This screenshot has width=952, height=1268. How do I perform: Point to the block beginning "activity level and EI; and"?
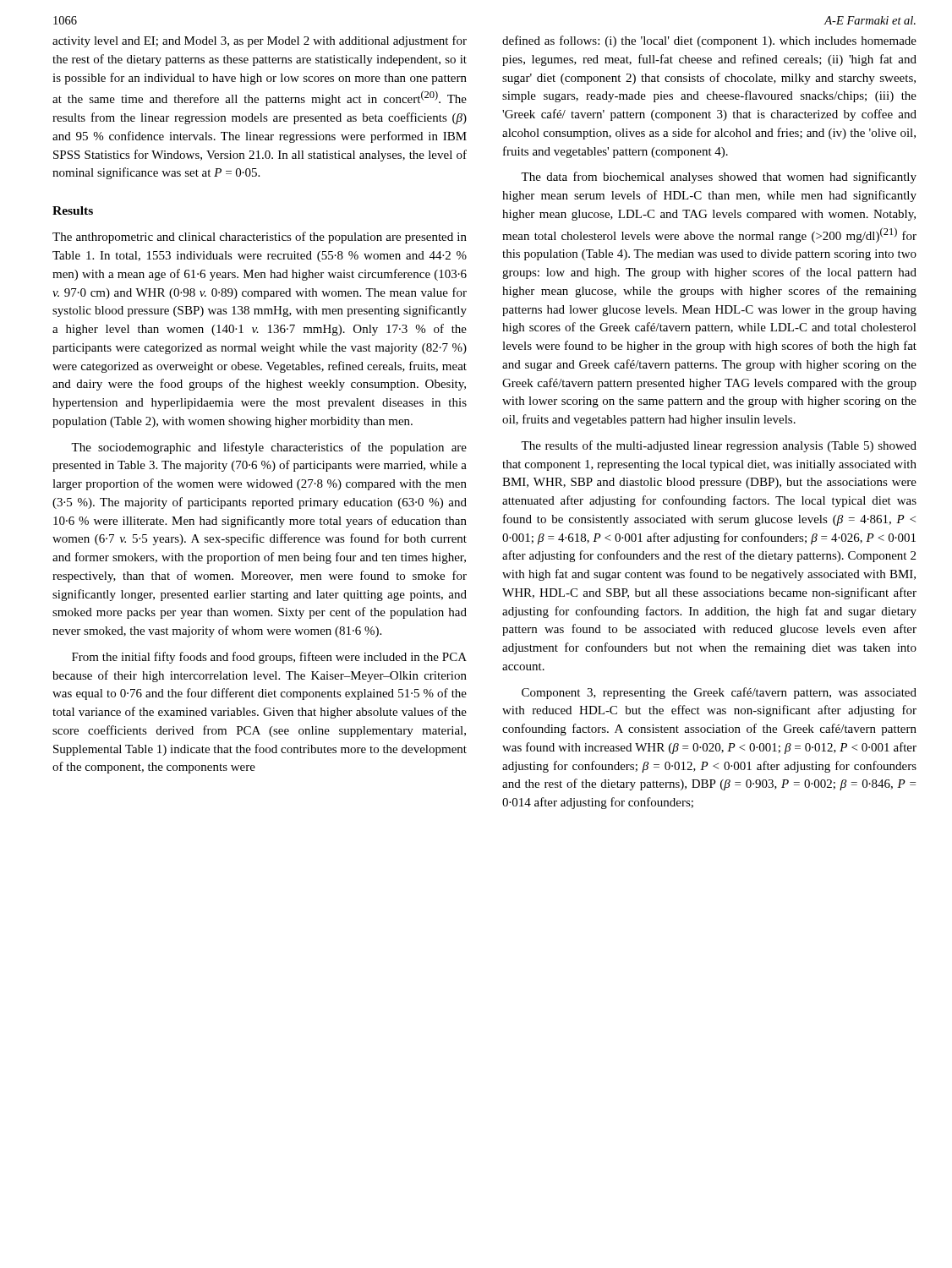coord(260,107)
